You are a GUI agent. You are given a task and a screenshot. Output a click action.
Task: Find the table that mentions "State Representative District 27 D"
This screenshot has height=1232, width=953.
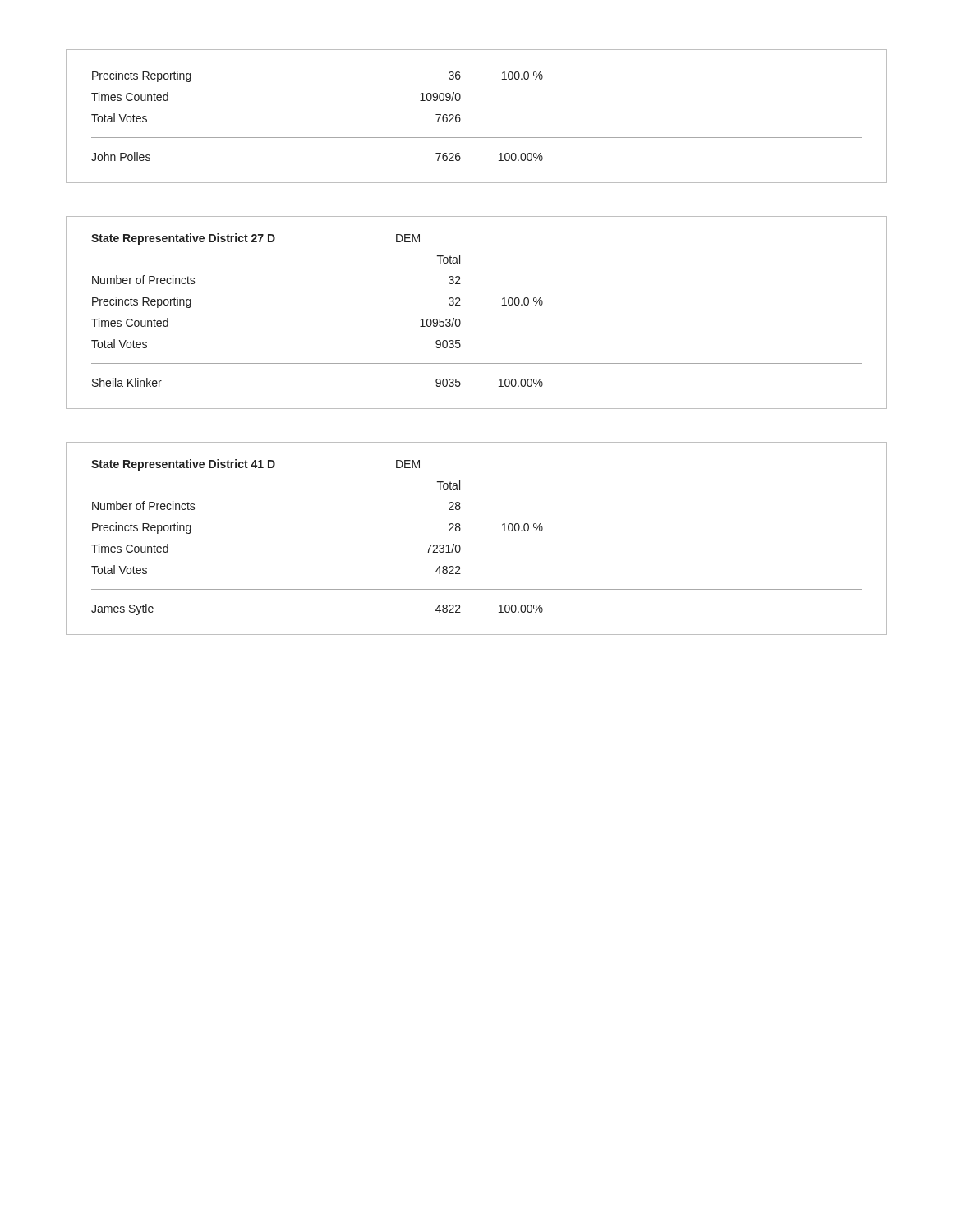pos(476,312)
